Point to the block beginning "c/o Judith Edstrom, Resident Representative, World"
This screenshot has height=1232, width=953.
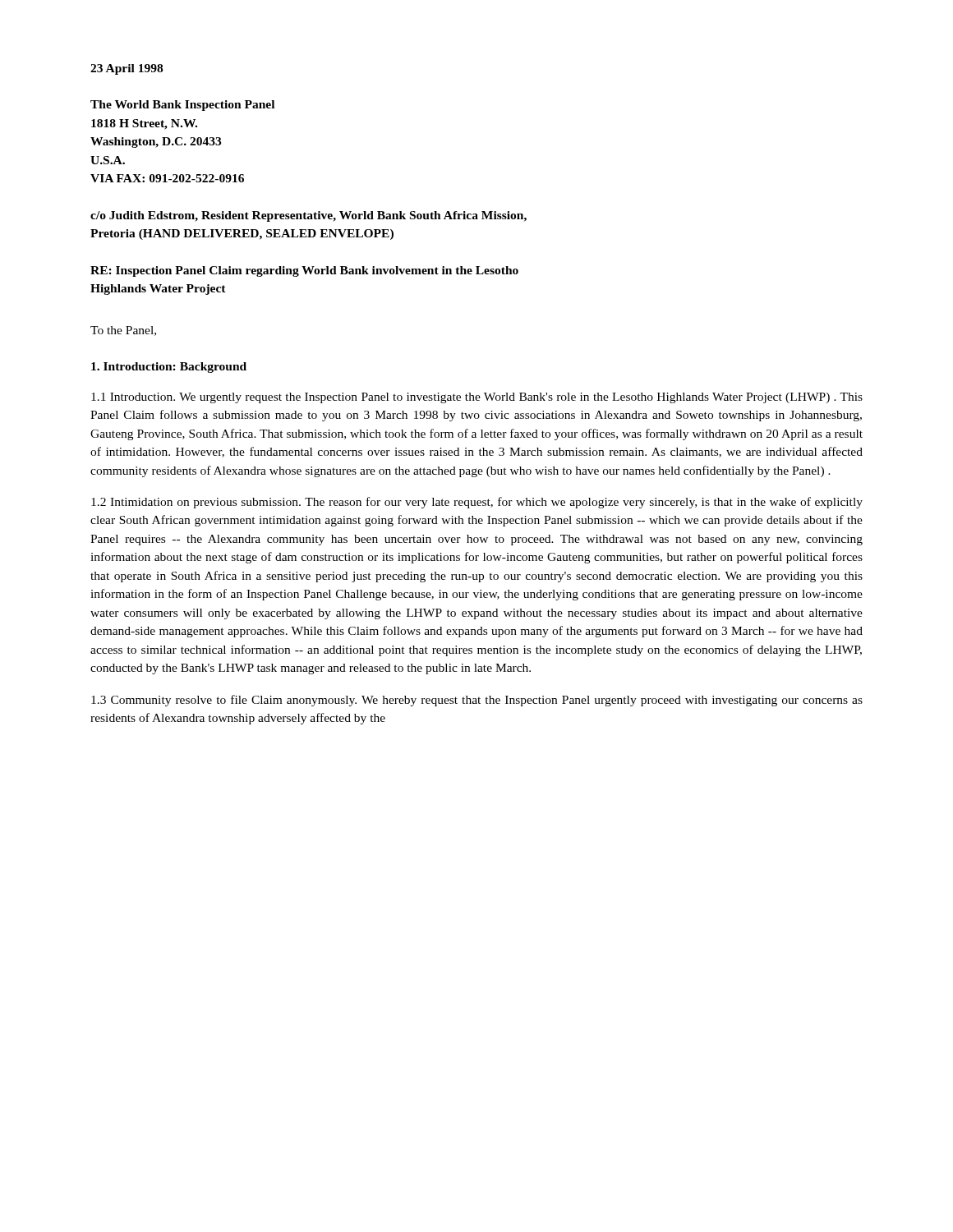pyautogui.click(x=309, y=224)
